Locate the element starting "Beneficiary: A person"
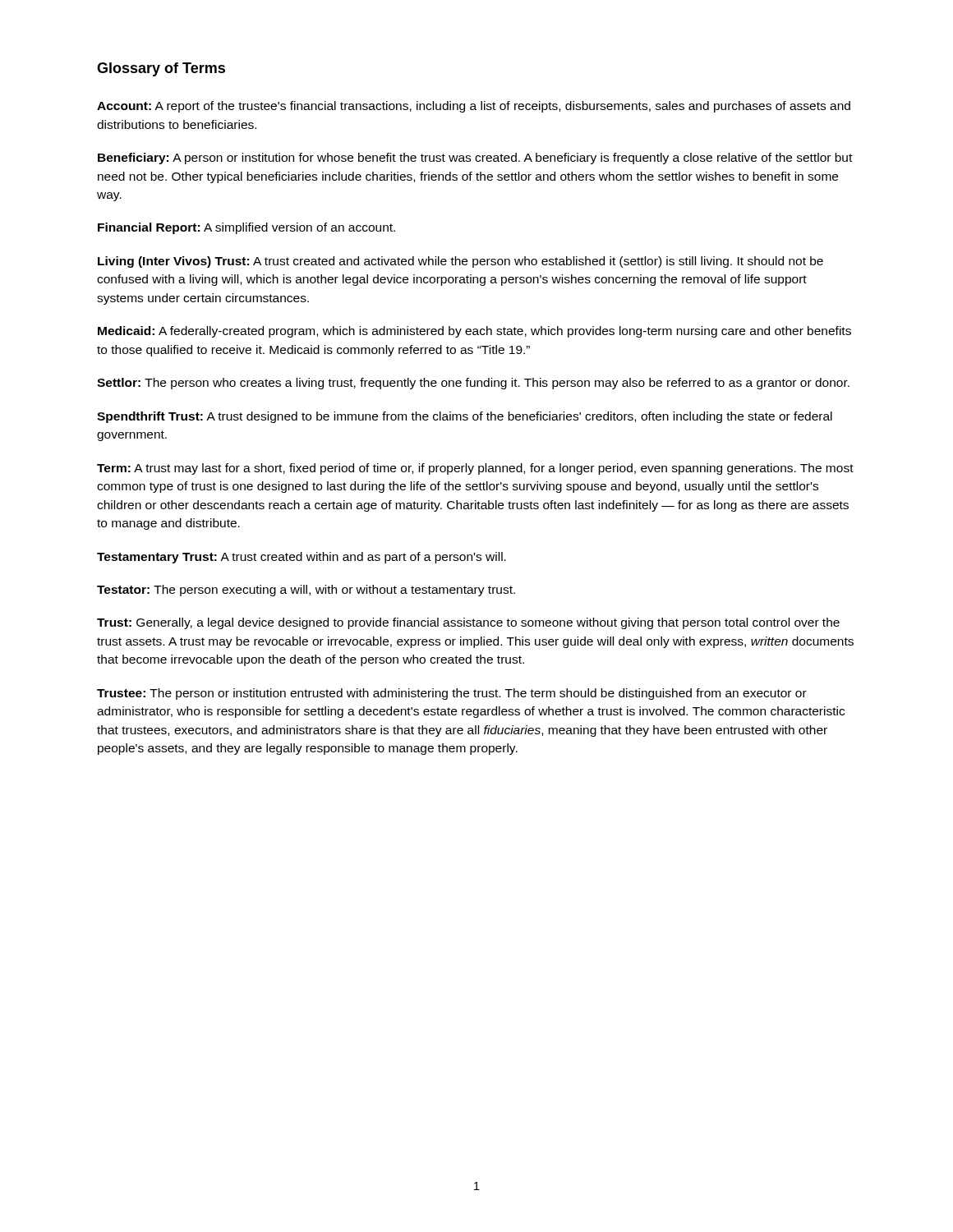The width and height of the screenshot is (953, 1232). point(476,176)
